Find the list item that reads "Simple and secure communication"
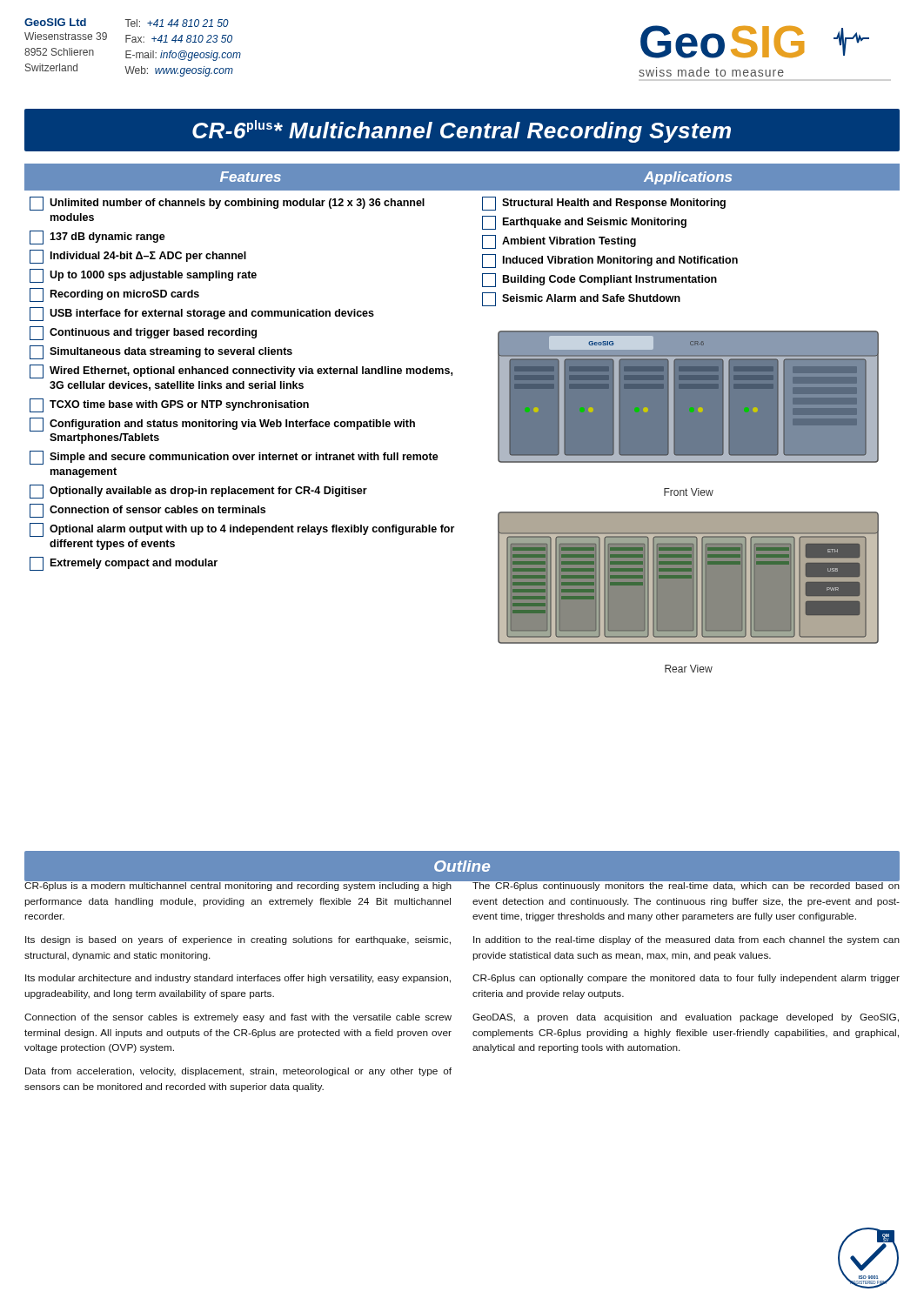 [x=250, y=465]
